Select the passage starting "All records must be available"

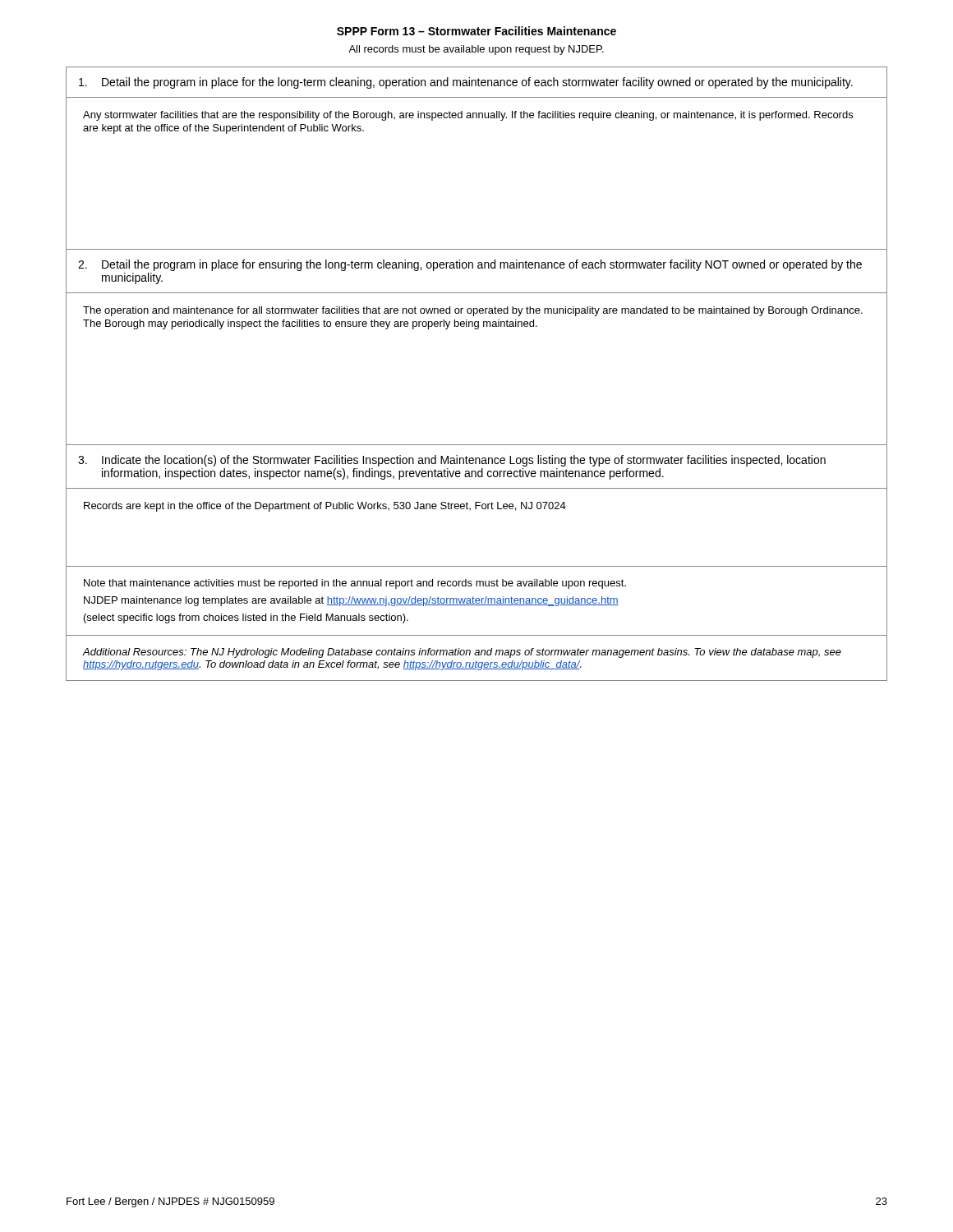click(x=476, y=49)
